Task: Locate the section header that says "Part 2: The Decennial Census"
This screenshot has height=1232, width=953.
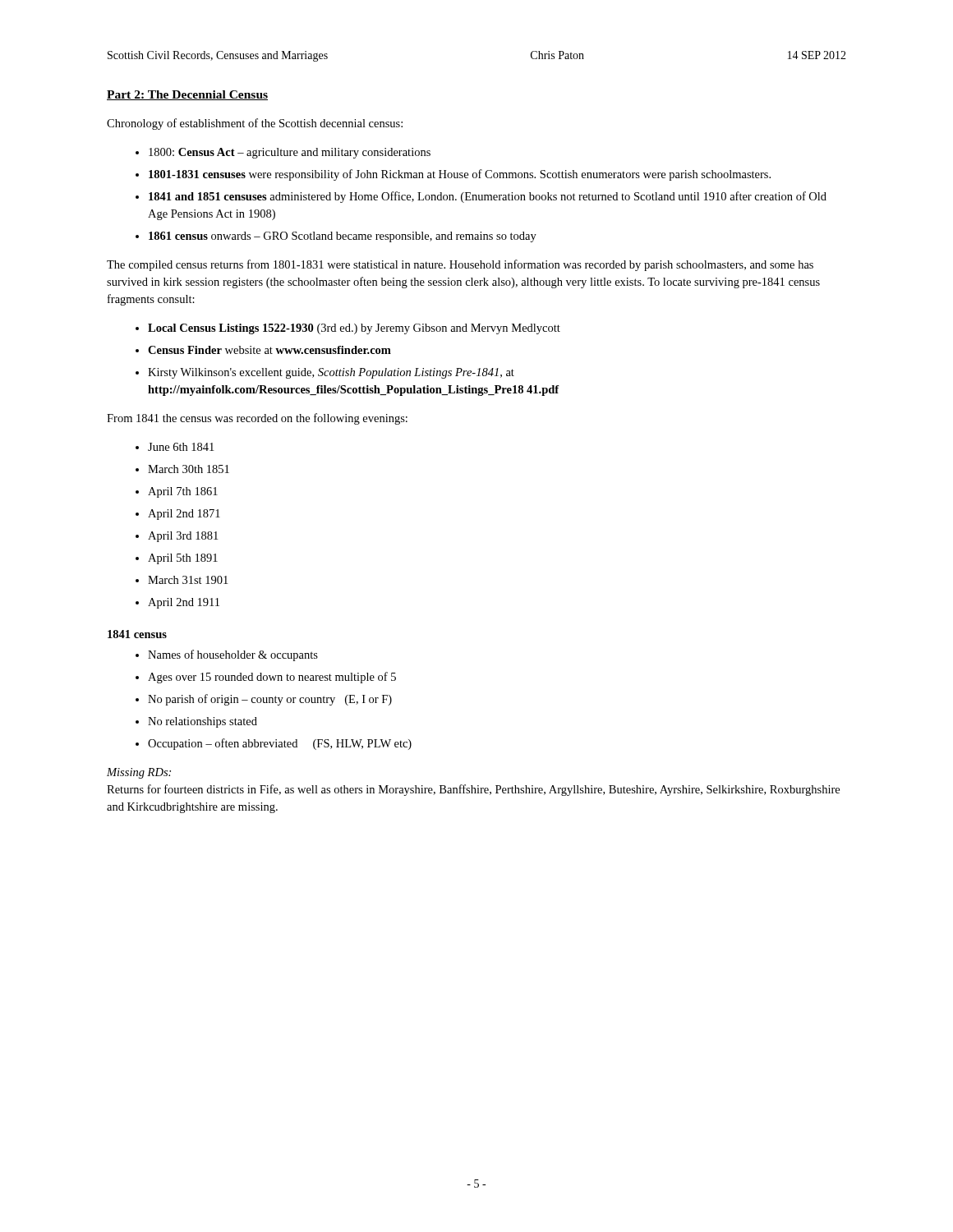Action: pos(187,94)
